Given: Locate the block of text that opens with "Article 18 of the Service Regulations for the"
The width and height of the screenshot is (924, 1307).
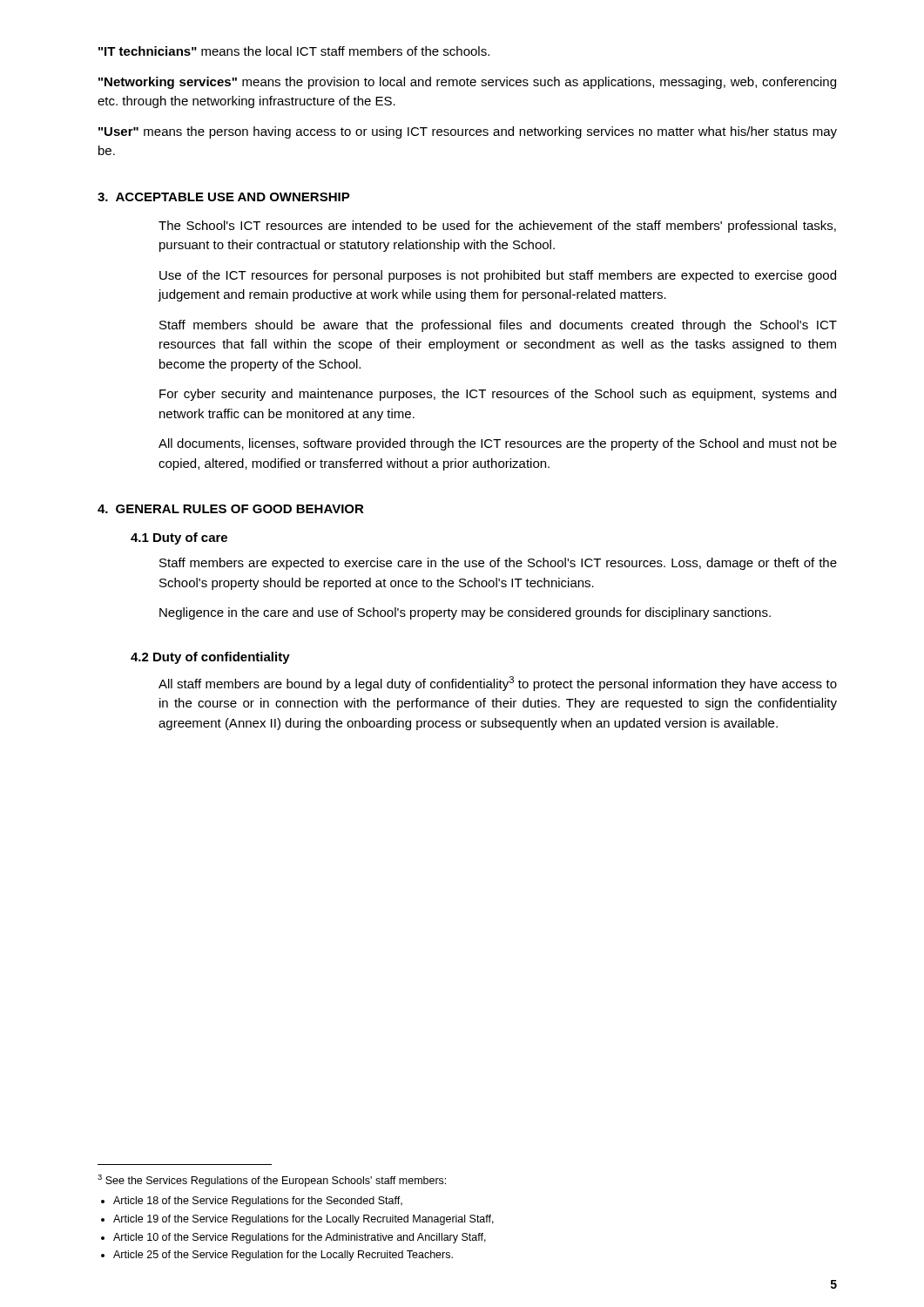Looking at the screenshot, I should pos(258,1202).
